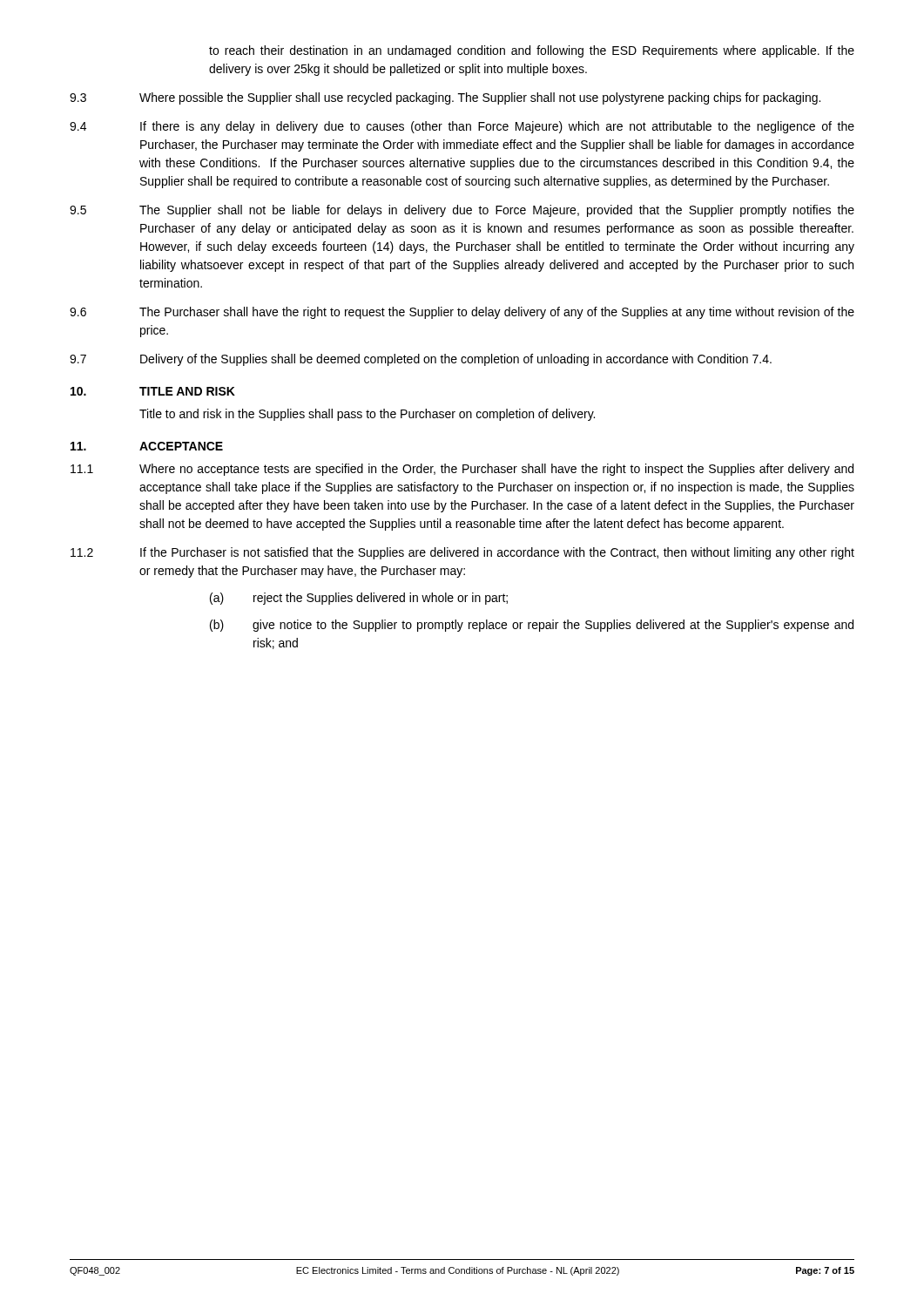Click on the text block starting "11.2 If the Purchaser"

[462, 598]
